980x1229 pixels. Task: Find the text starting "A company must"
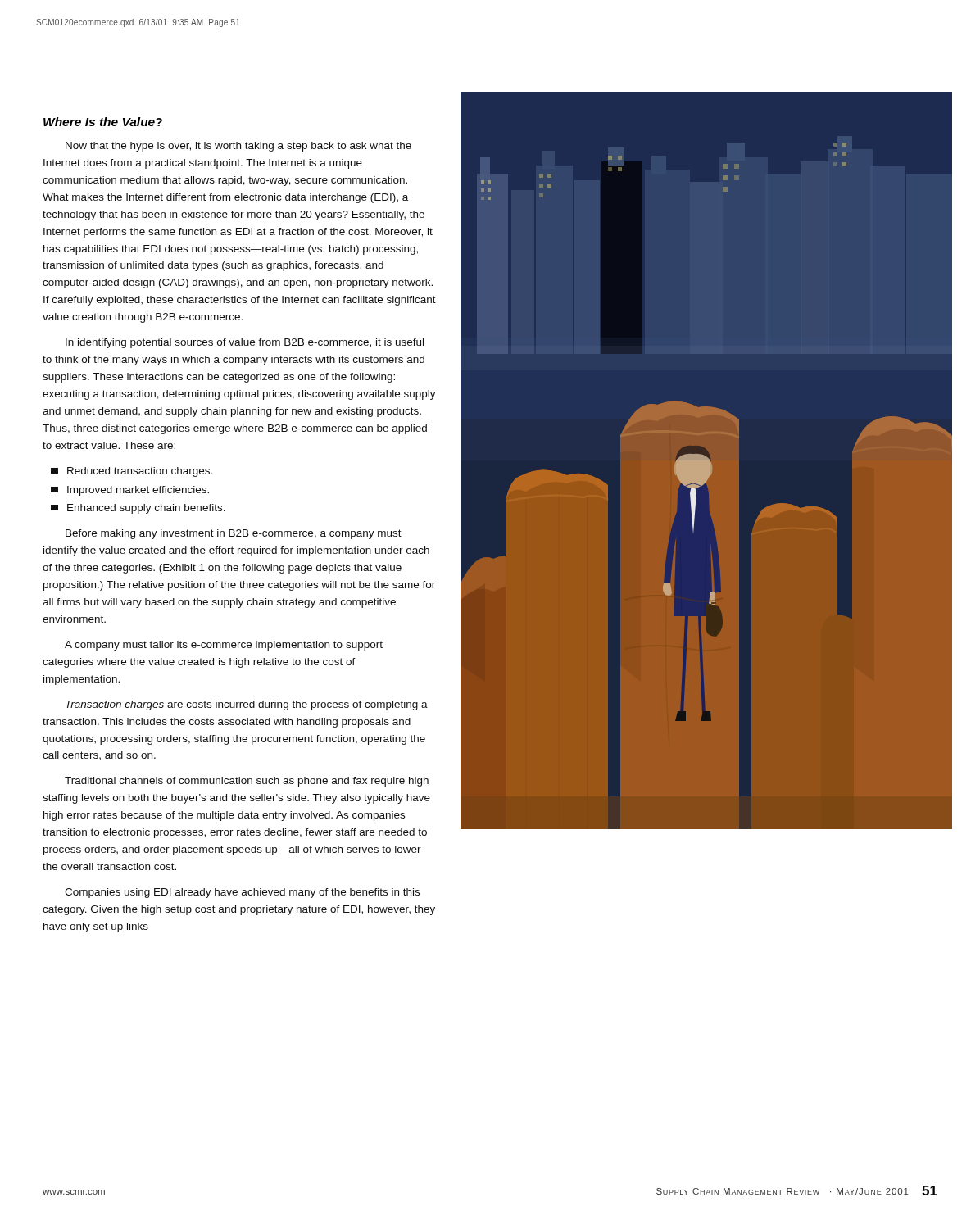[x=213, y=662]
